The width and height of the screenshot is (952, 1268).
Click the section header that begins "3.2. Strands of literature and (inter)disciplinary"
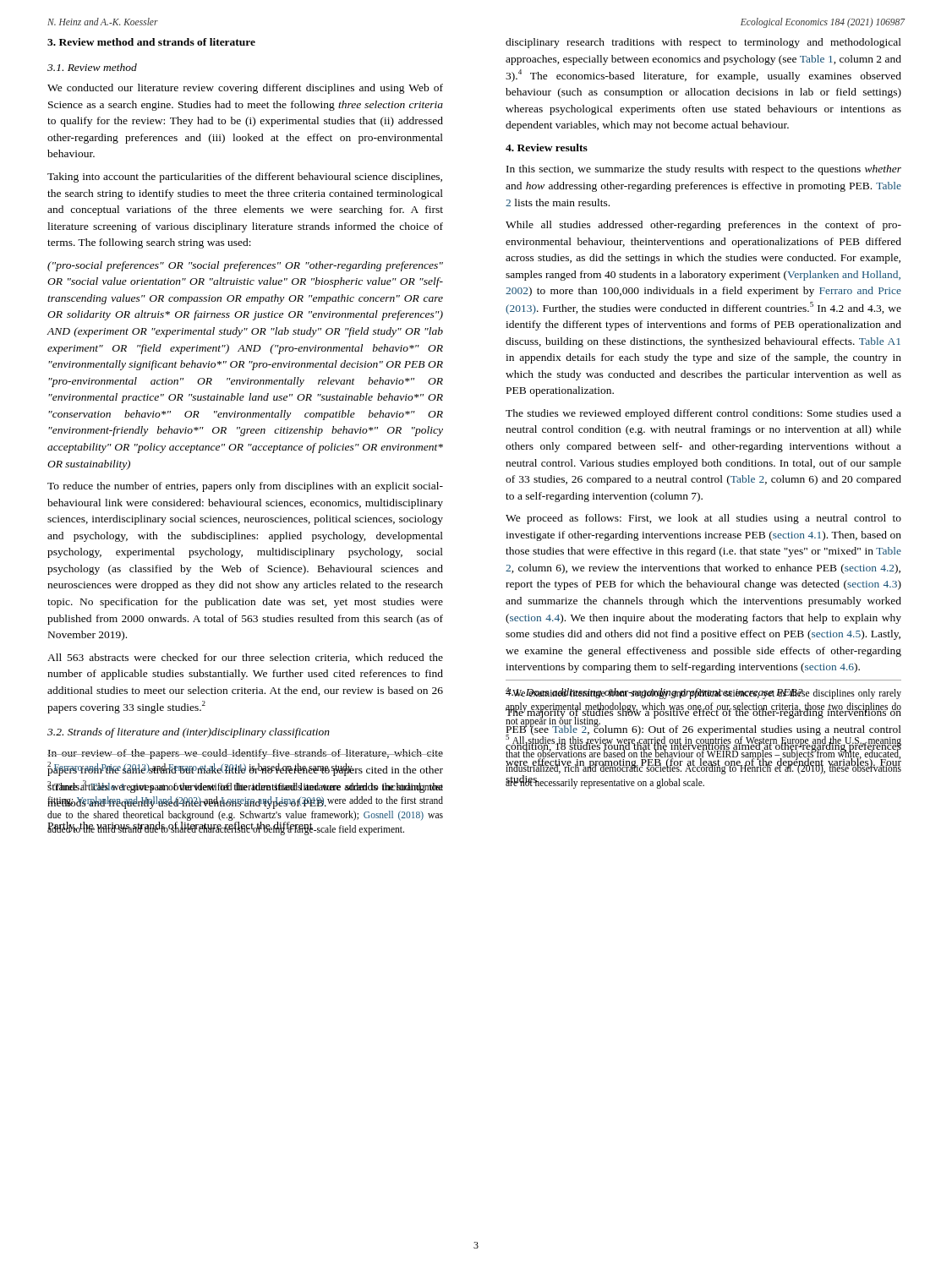coord(245,732)
